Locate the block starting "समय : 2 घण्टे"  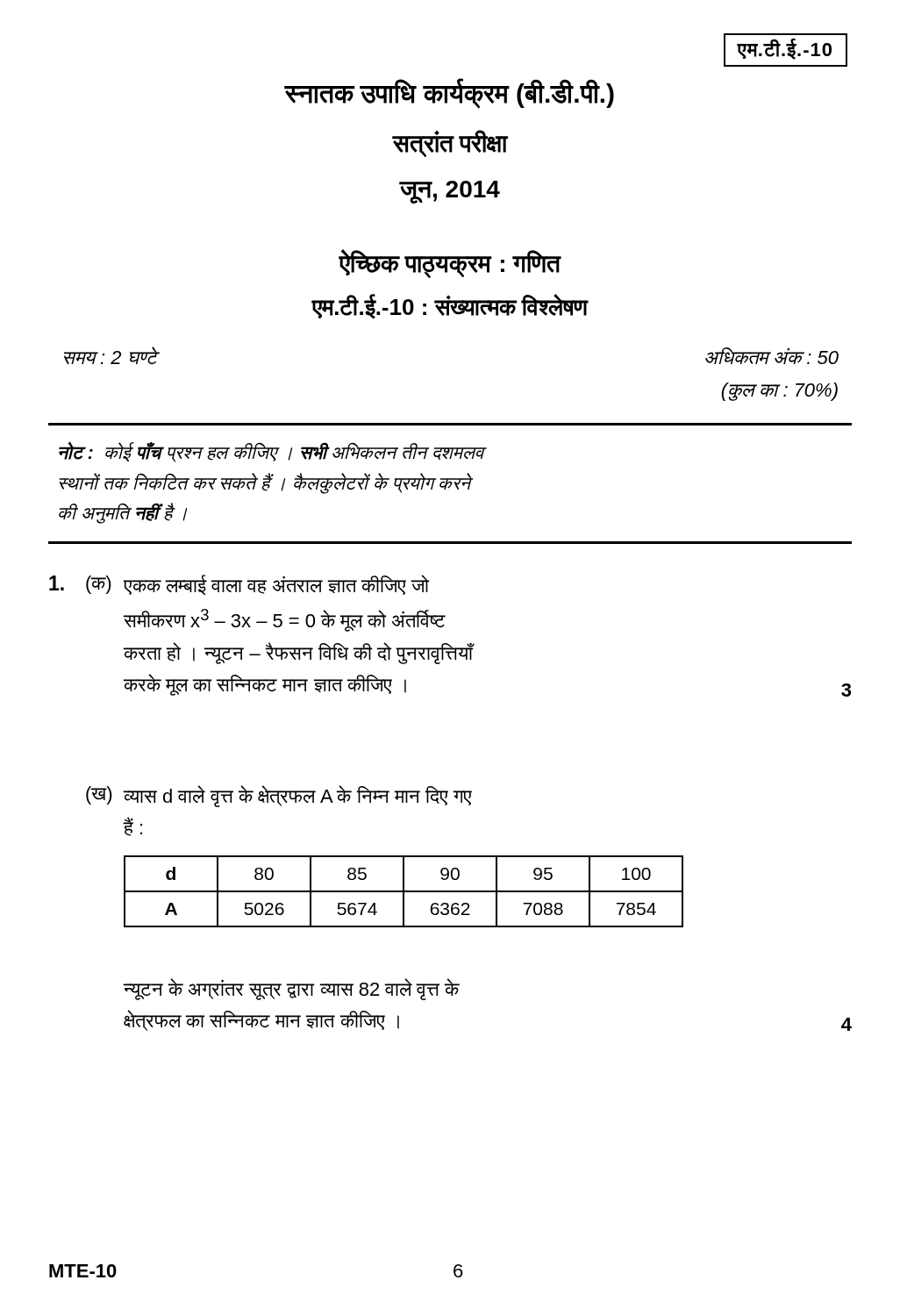109,357
